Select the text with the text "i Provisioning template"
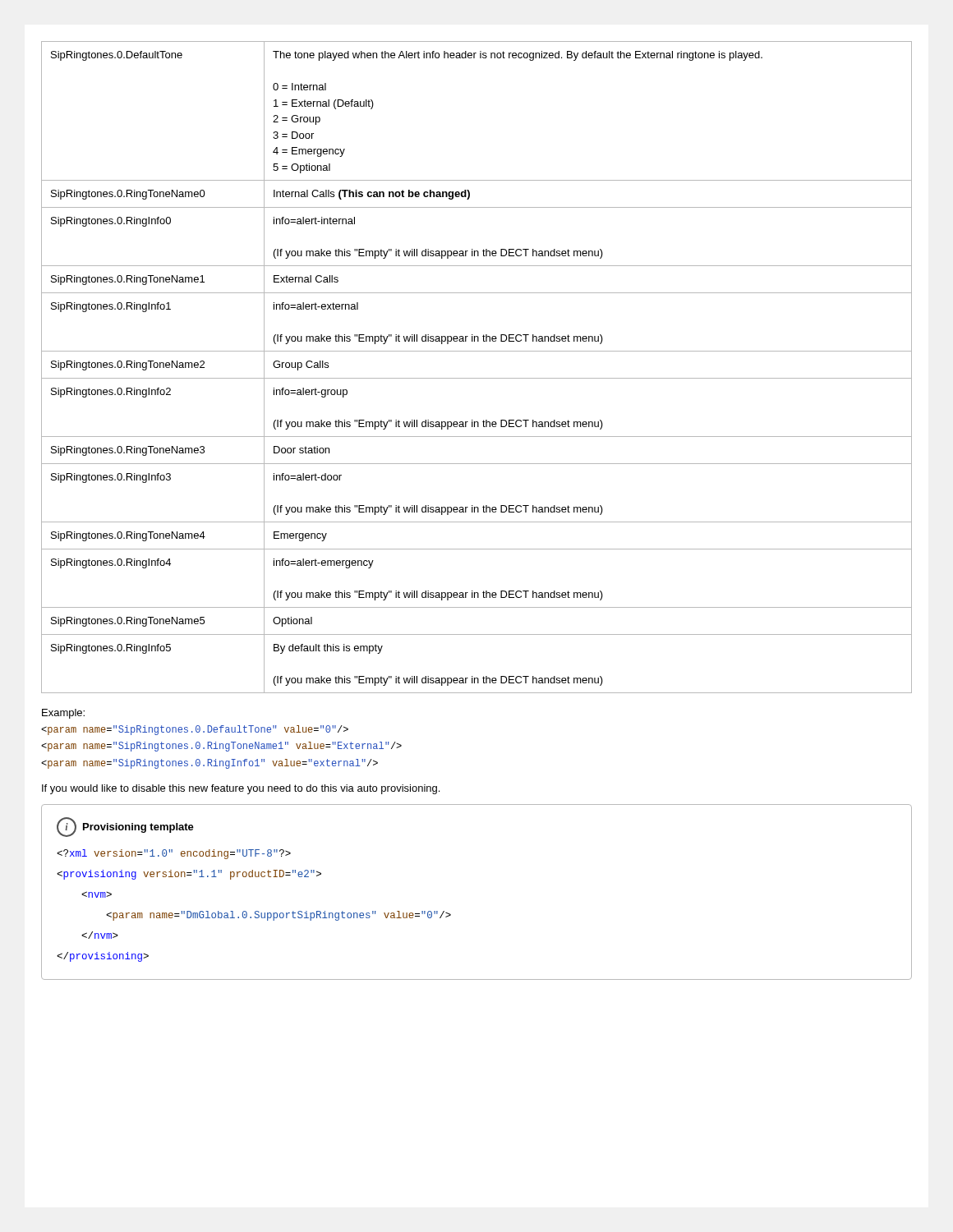Viewport: 953px width, 1232px height. 476,892
